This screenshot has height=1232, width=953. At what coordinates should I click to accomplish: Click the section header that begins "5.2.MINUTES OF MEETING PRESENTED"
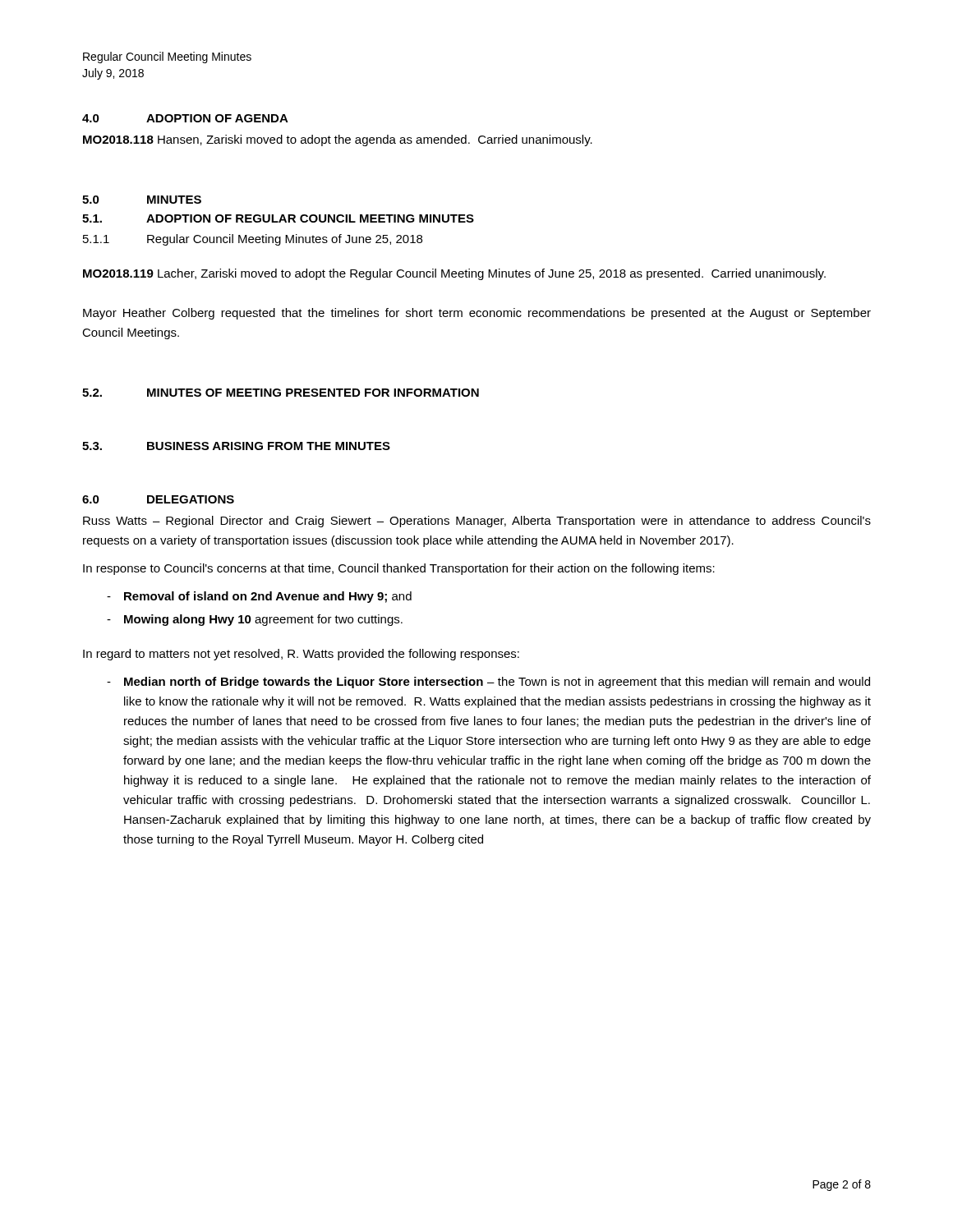pos(281,392)
